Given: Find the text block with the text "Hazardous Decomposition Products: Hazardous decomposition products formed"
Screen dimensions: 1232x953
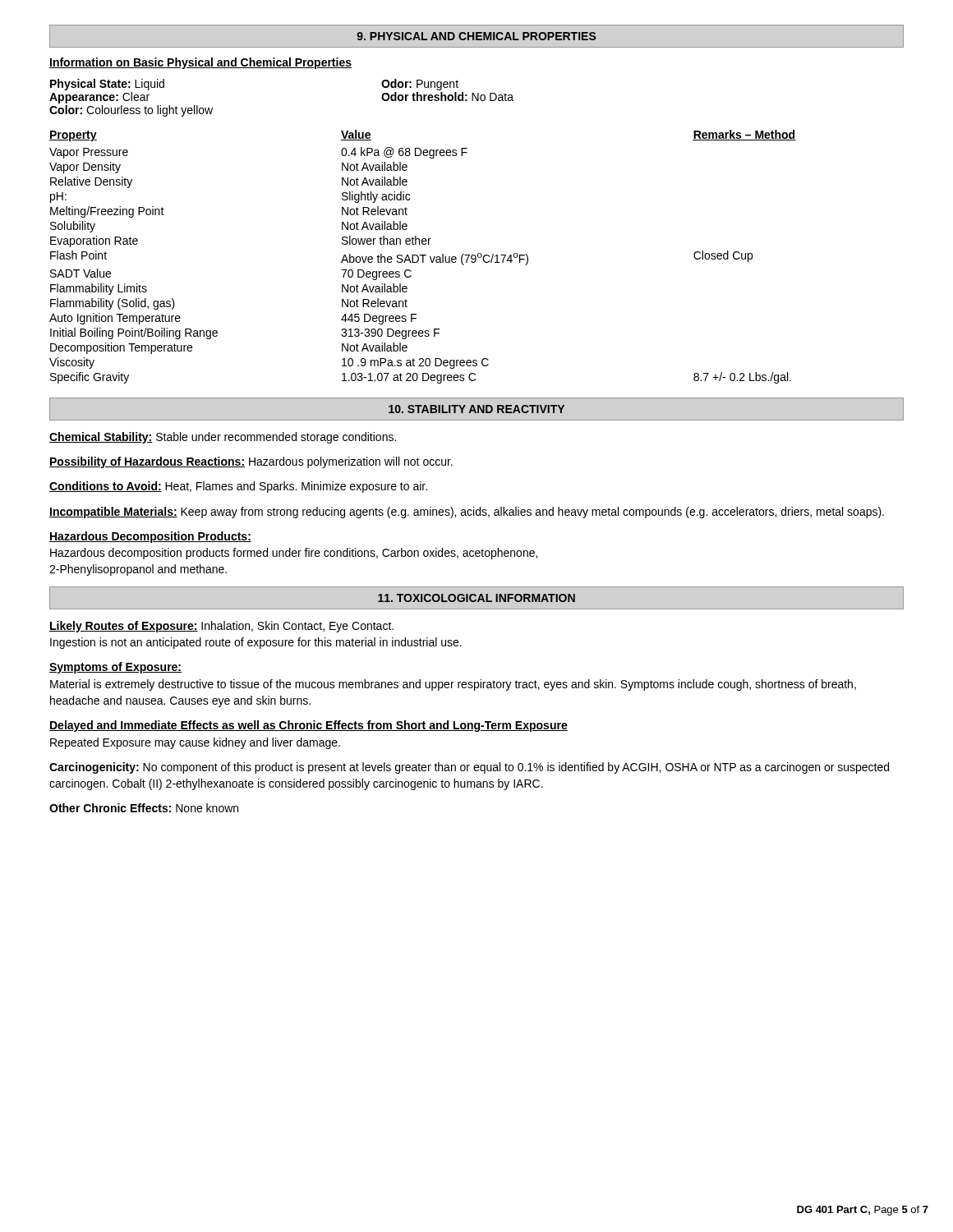Looking at the screenshot, I should 476,552.
